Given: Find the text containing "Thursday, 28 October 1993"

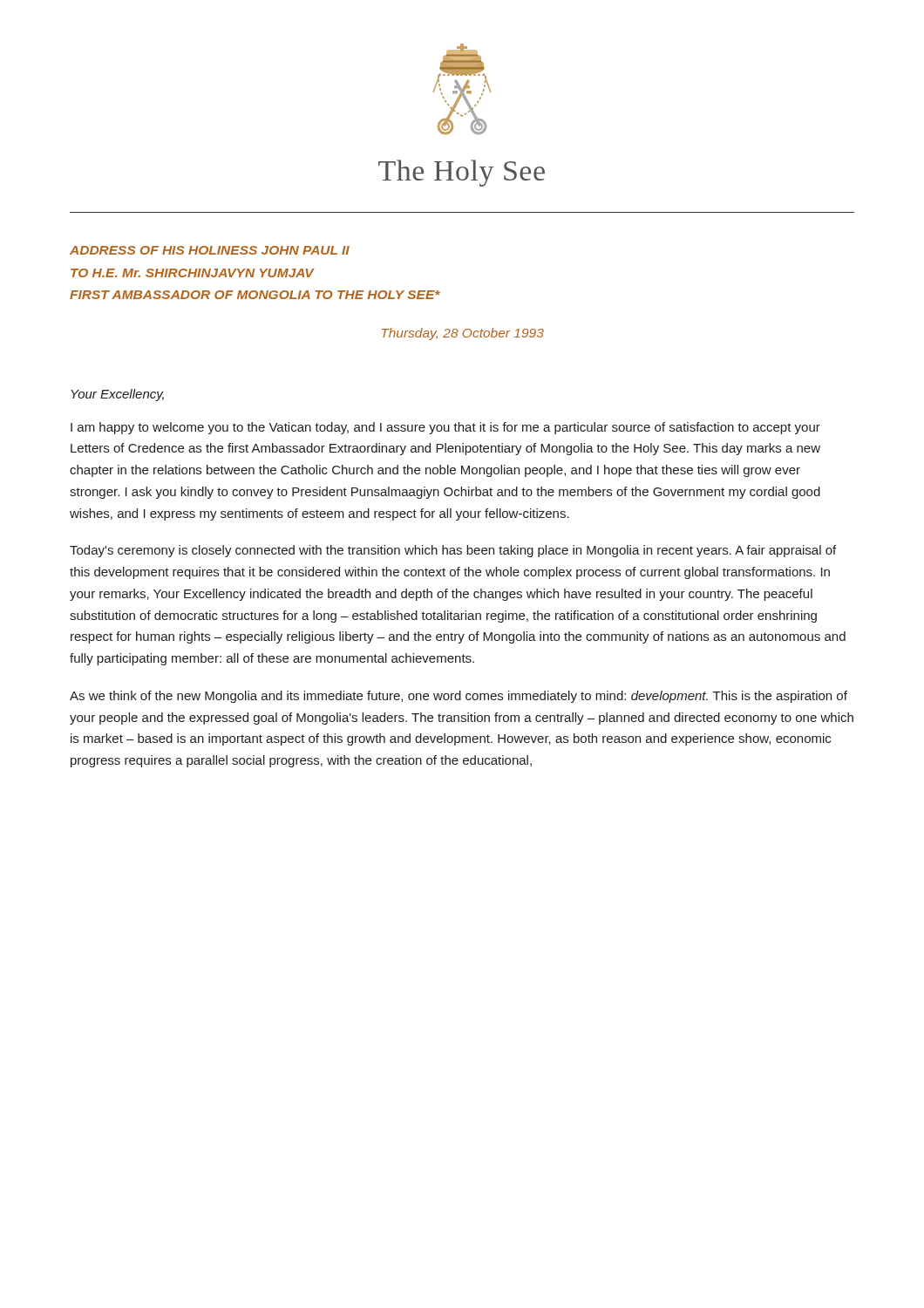Looking at the screenshot, I should pyautogui.click(x=462, y=332).
